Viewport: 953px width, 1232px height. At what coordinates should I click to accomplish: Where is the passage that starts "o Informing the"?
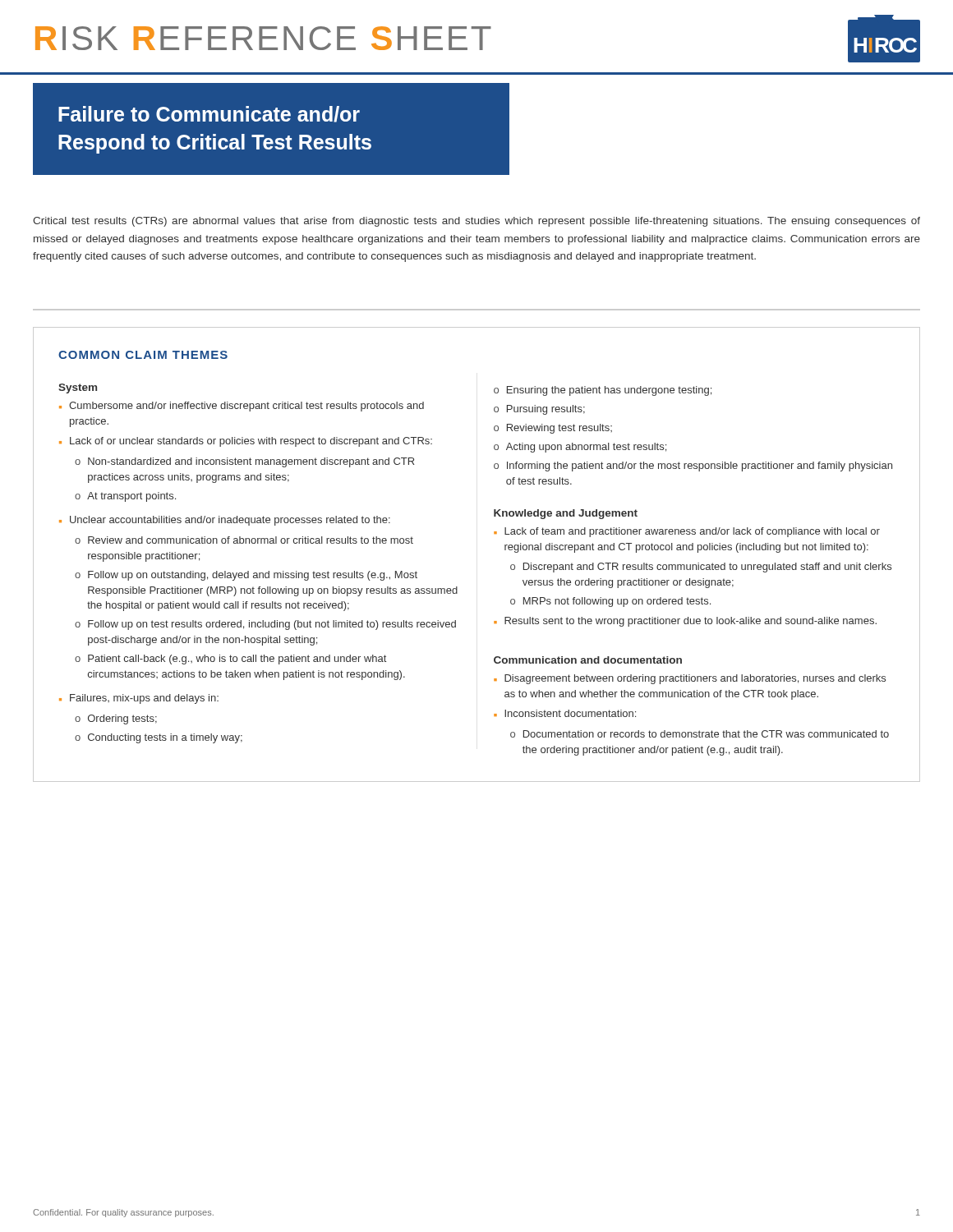coord(694,474)
